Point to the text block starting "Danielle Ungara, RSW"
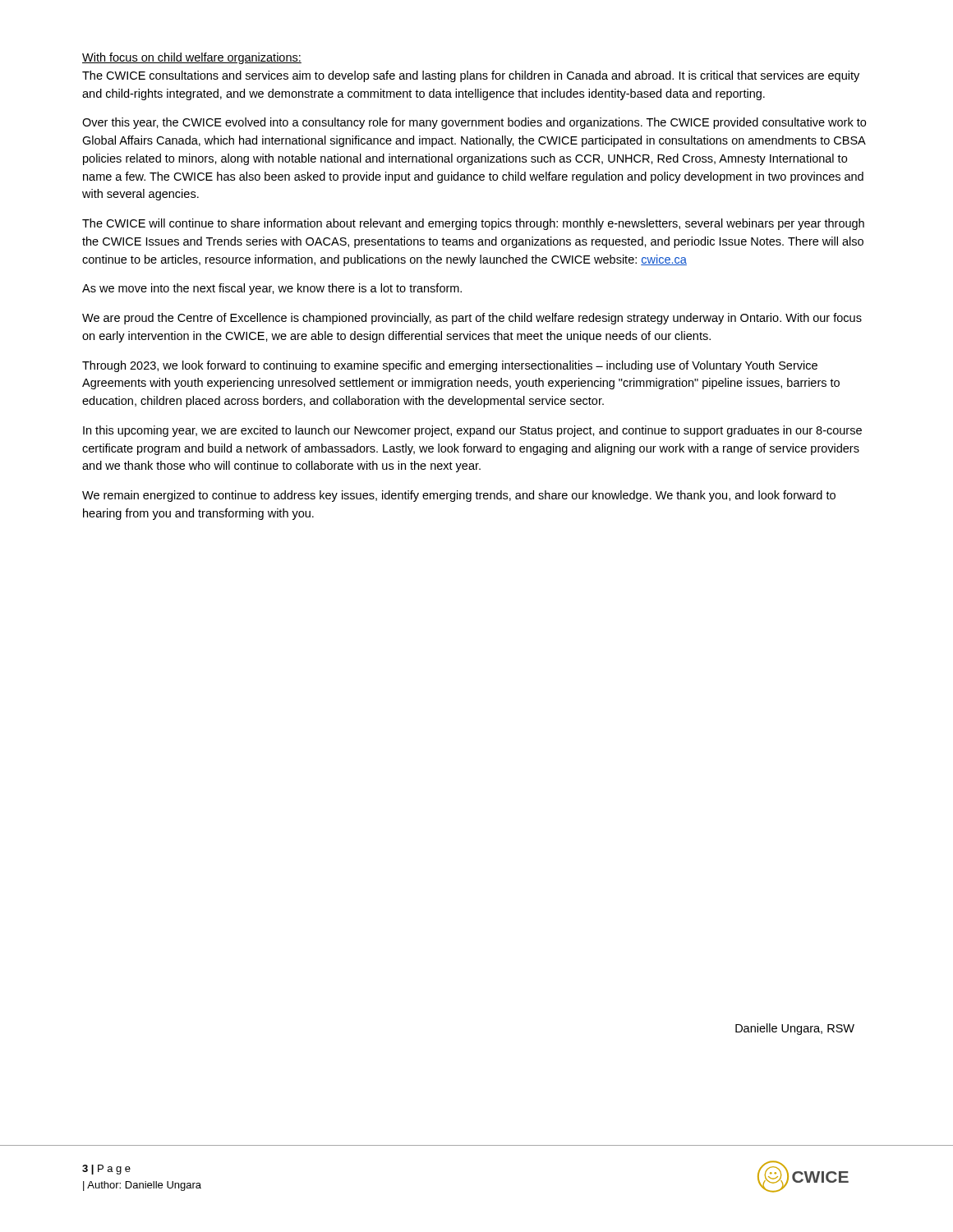The image size is (953, 1232). (795, 1028)
